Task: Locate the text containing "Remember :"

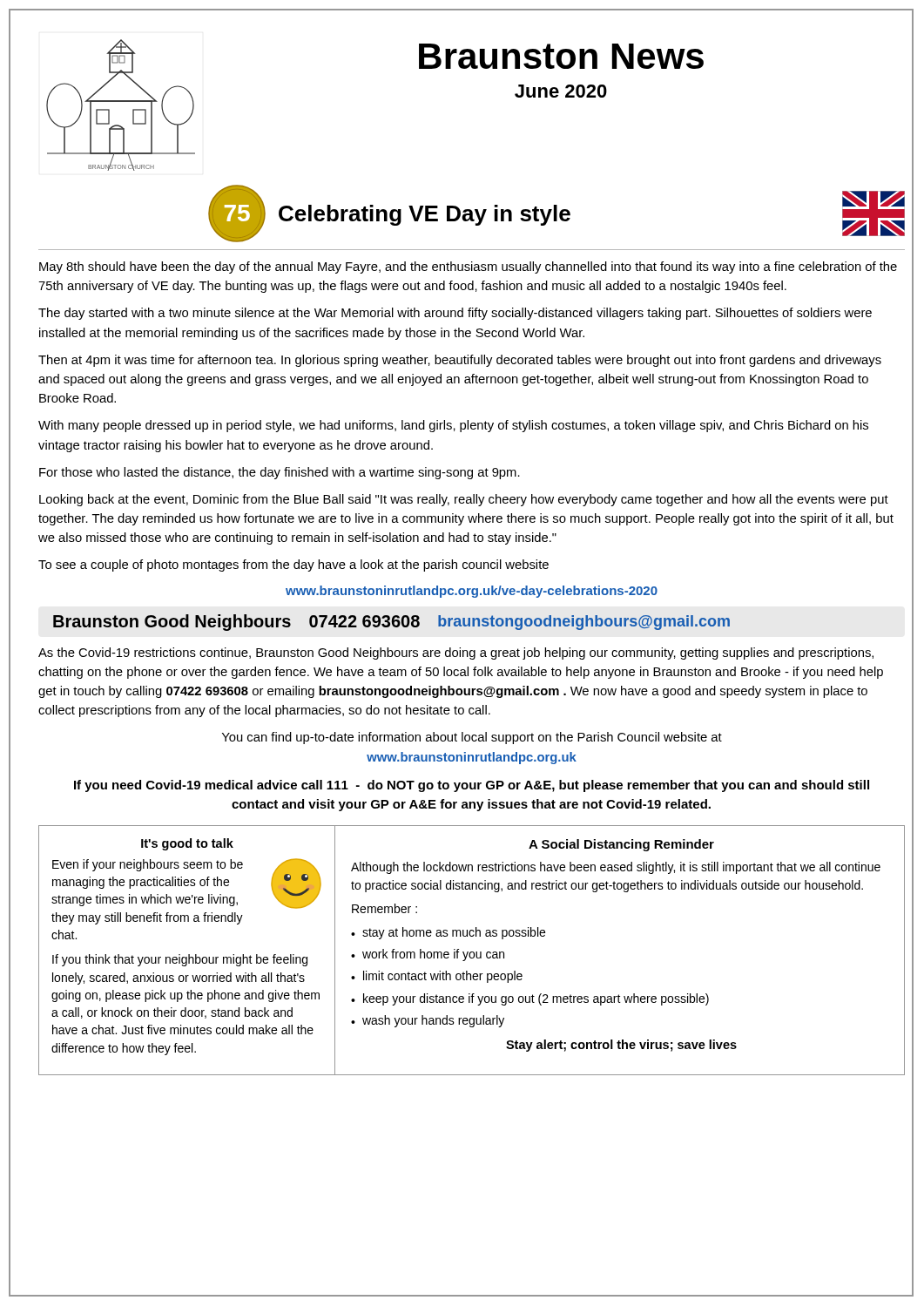Action: click(384, 909)
